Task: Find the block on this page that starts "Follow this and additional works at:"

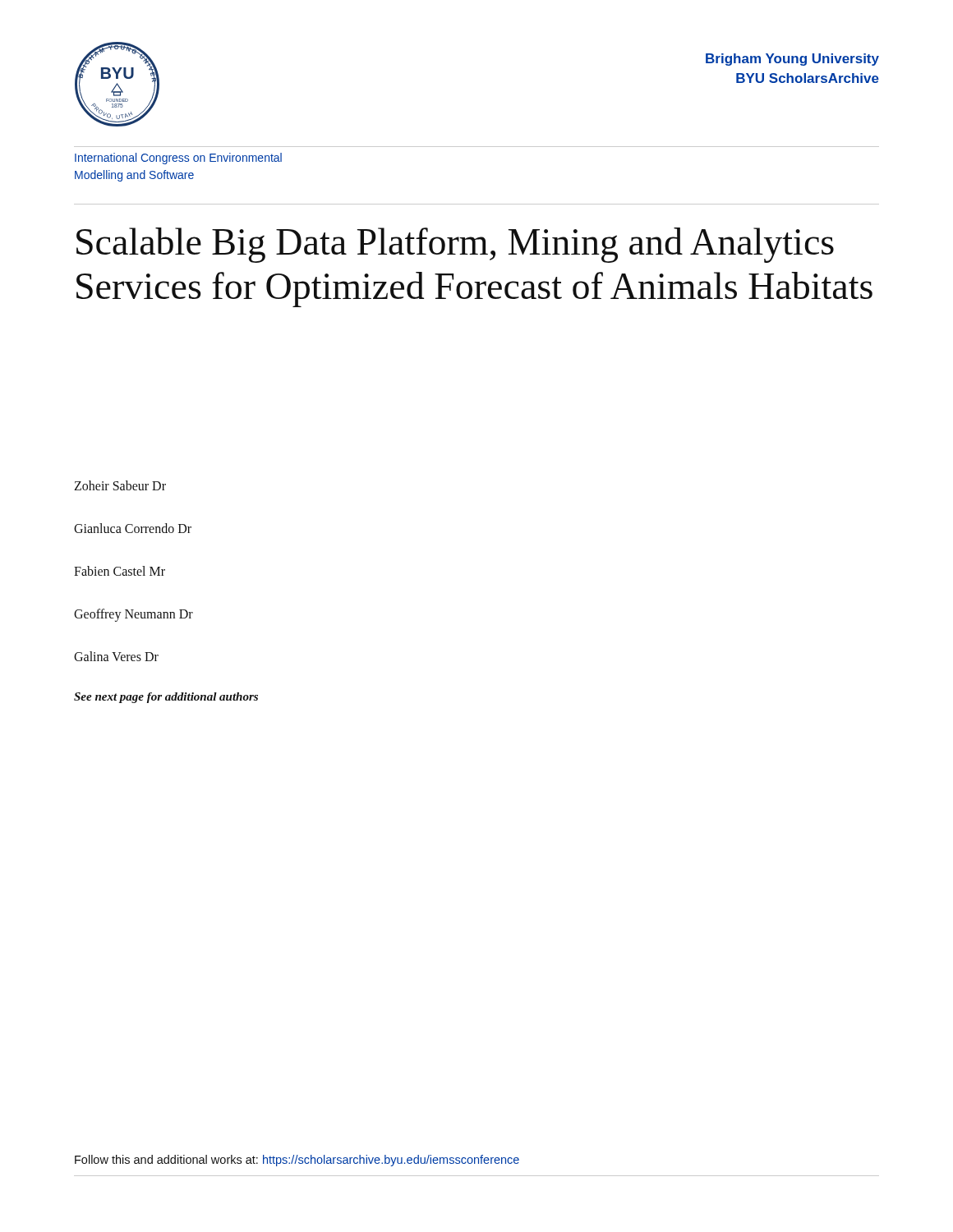Action: click(x=297, y=1160)
